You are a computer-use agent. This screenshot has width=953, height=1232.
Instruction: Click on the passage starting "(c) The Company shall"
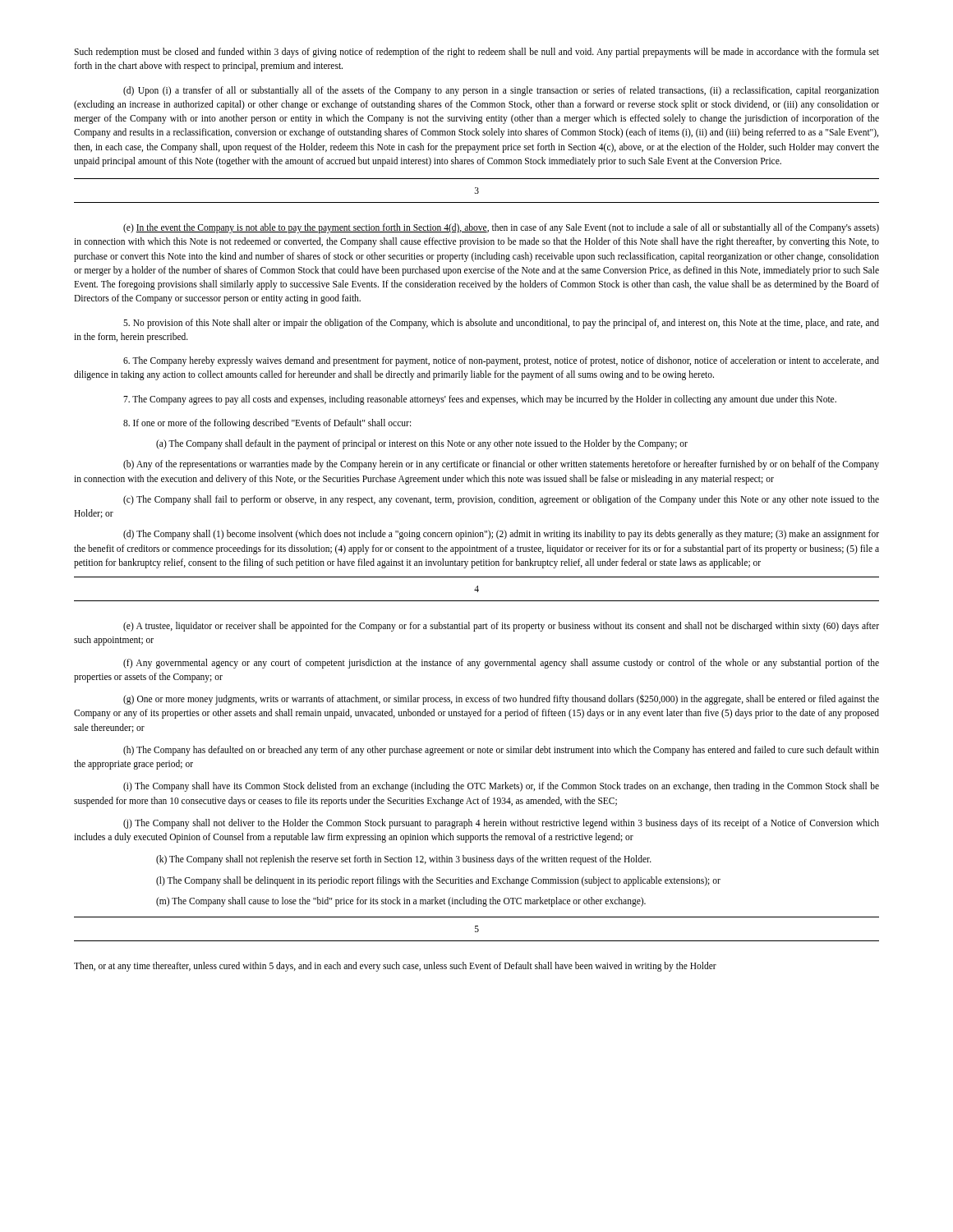tap(476, 506)
